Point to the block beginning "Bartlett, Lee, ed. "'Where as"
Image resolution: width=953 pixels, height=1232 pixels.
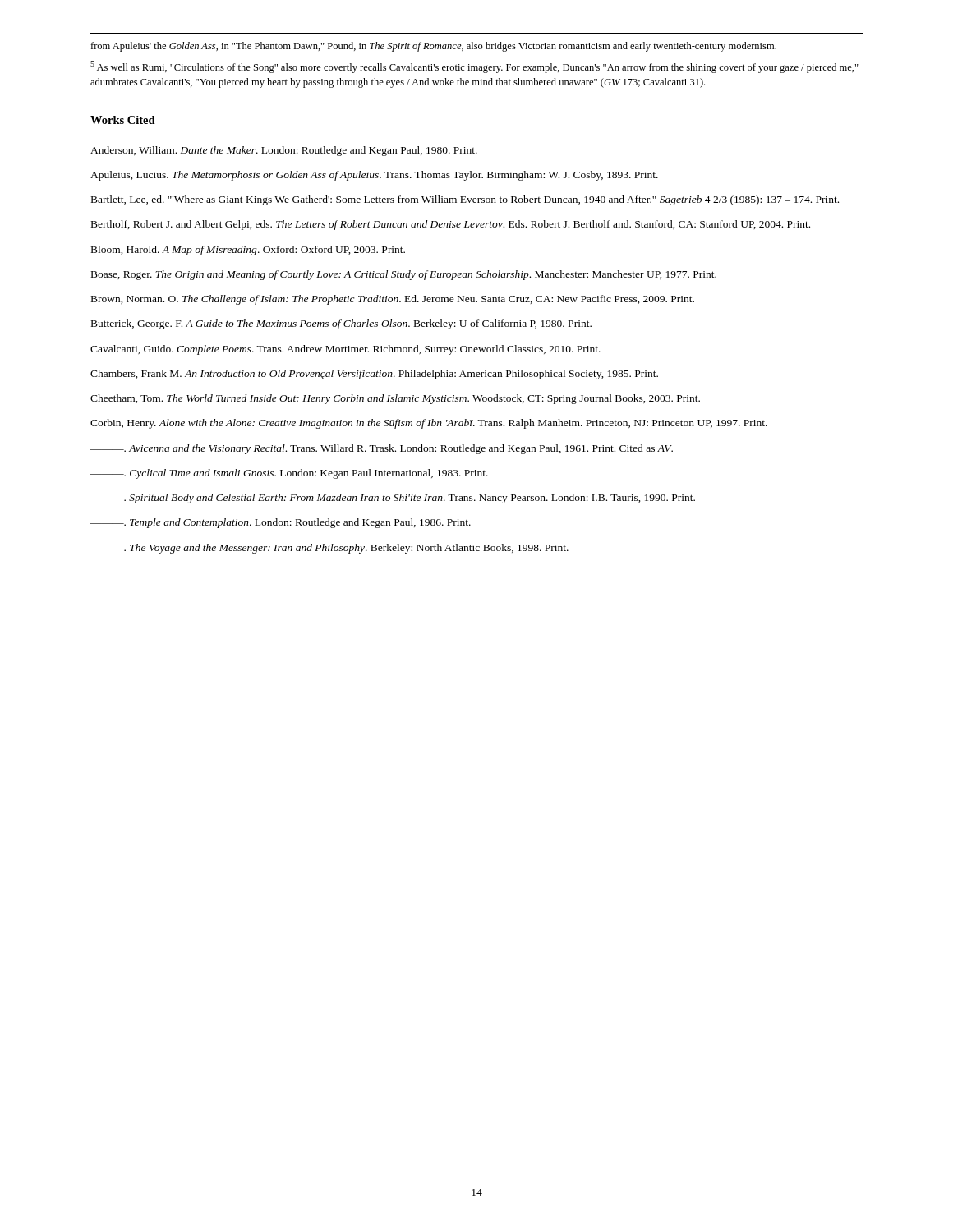pos(465,199)
